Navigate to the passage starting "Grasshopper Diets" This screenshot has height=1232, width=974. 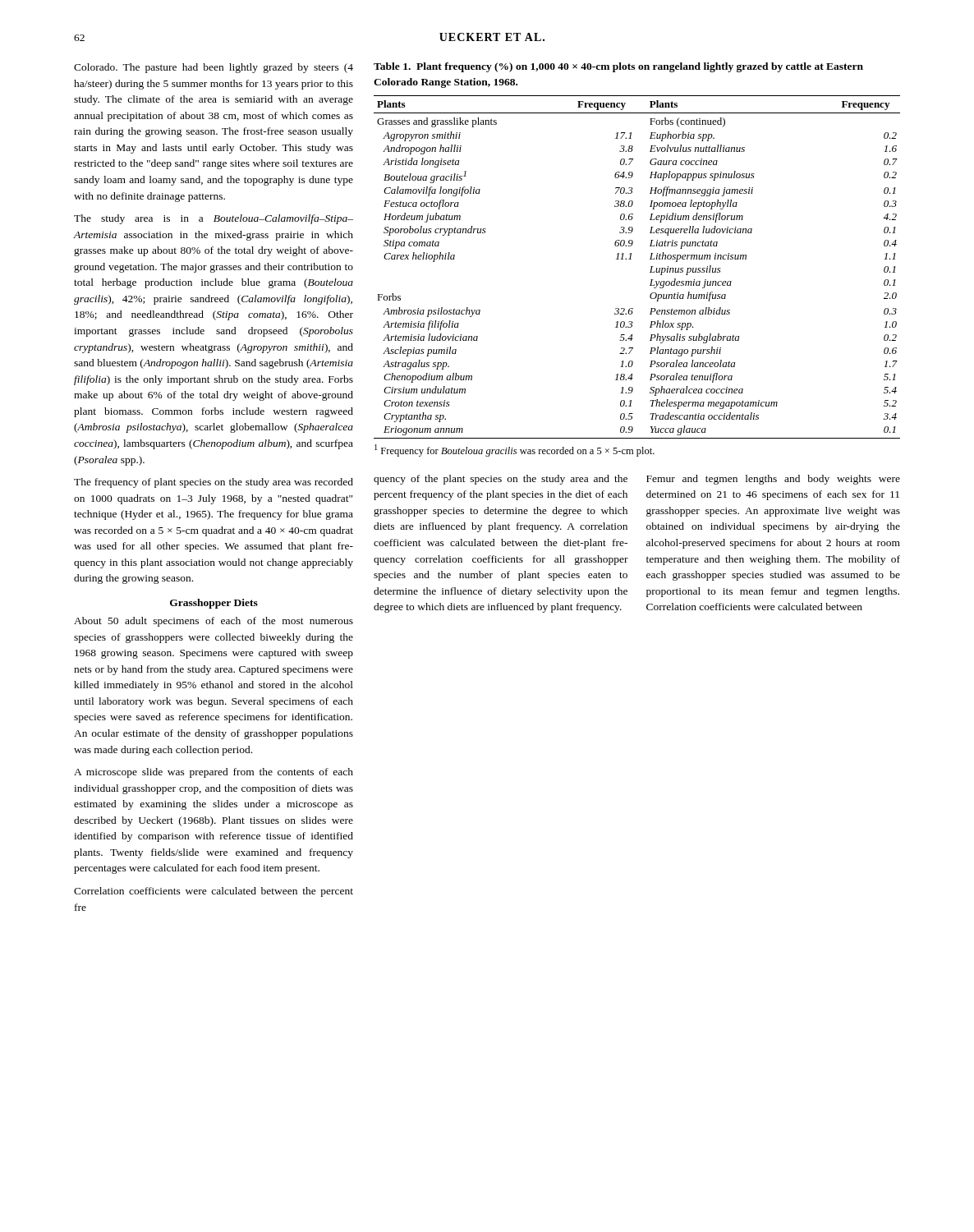[x=214, y=602]
